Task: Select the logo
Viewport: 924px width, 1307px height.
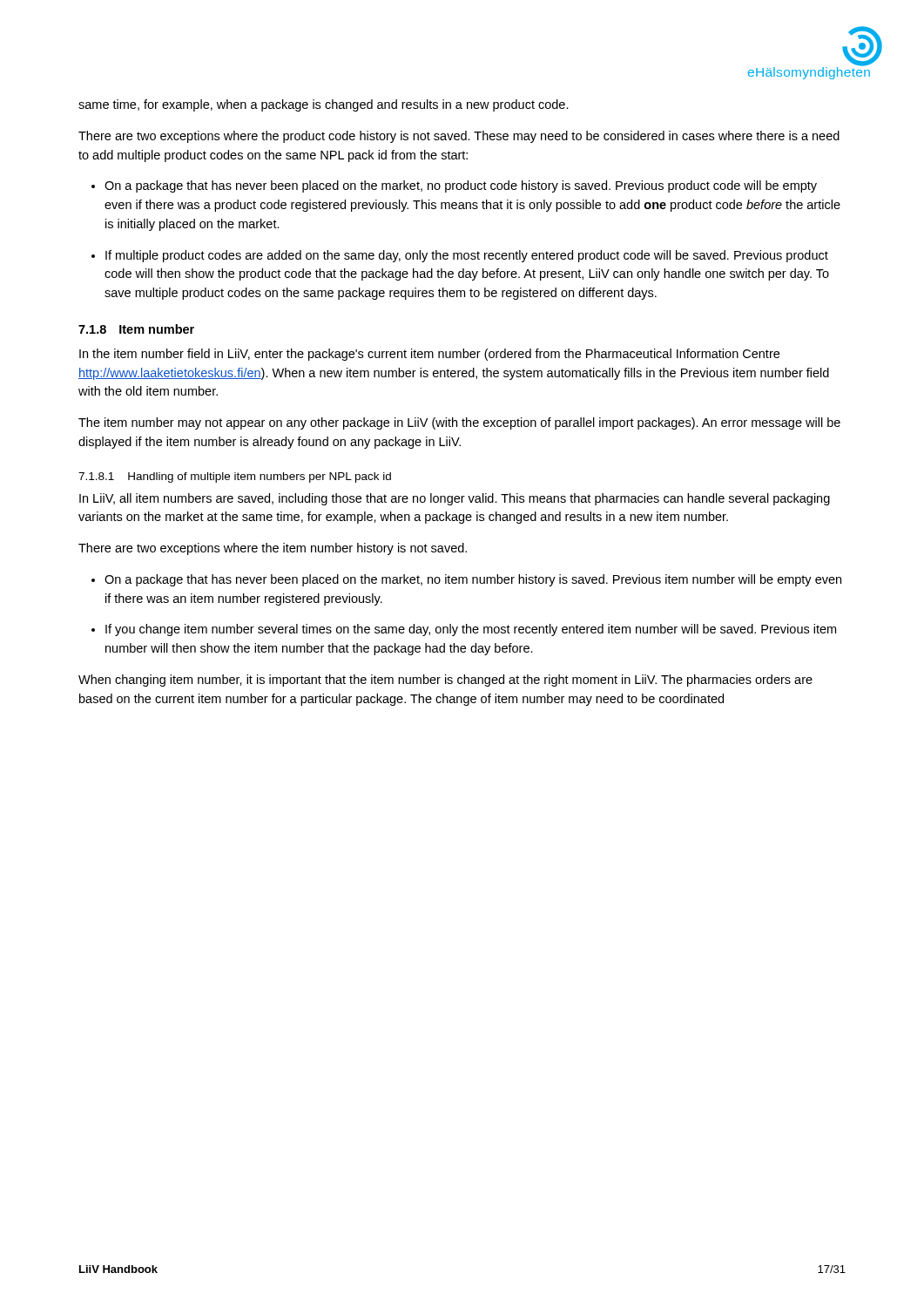Action: click(x=815, y=56)
